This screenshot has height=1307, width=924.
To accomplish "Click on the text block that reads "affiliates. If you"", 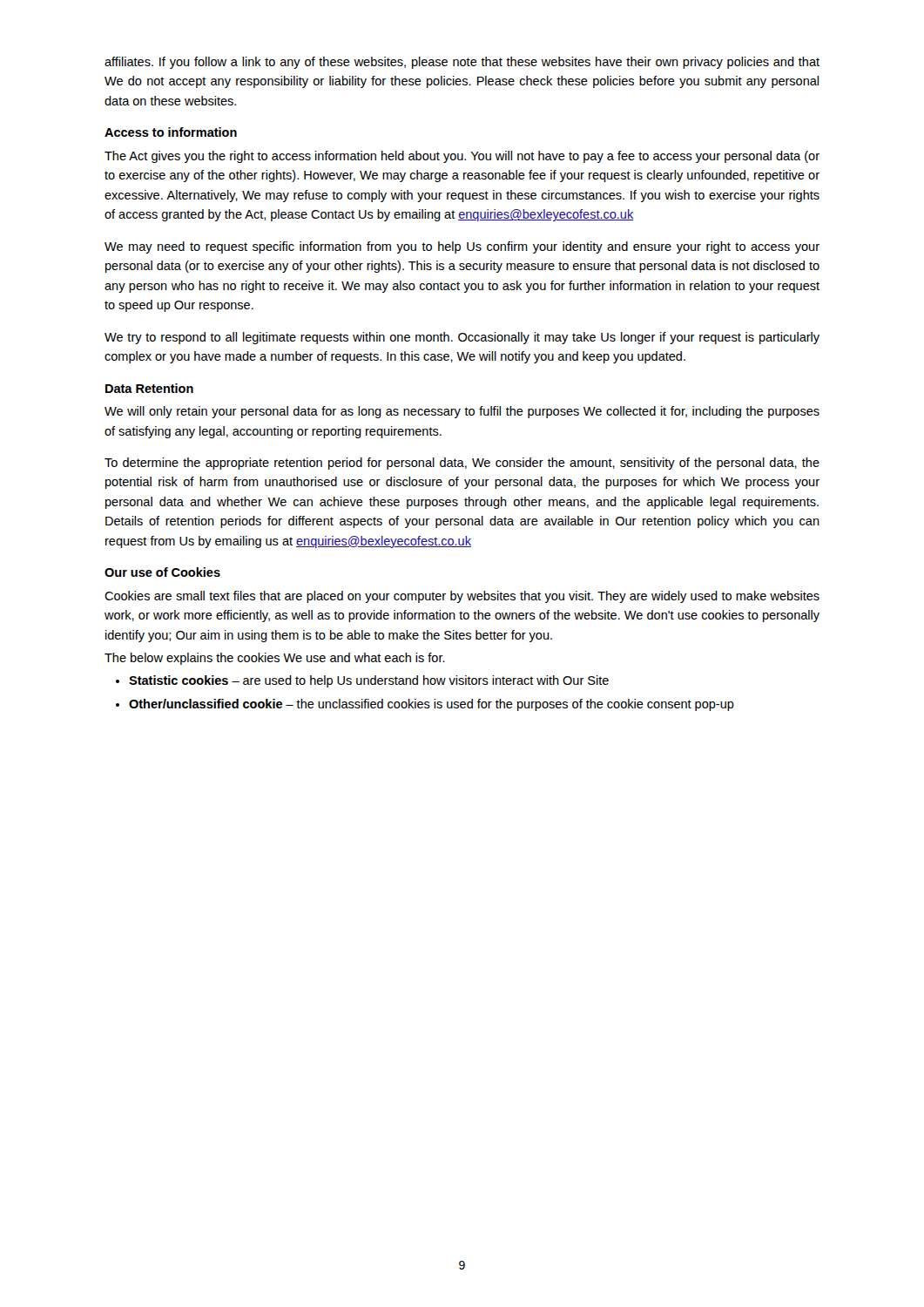I will click(x=462, y=82).
